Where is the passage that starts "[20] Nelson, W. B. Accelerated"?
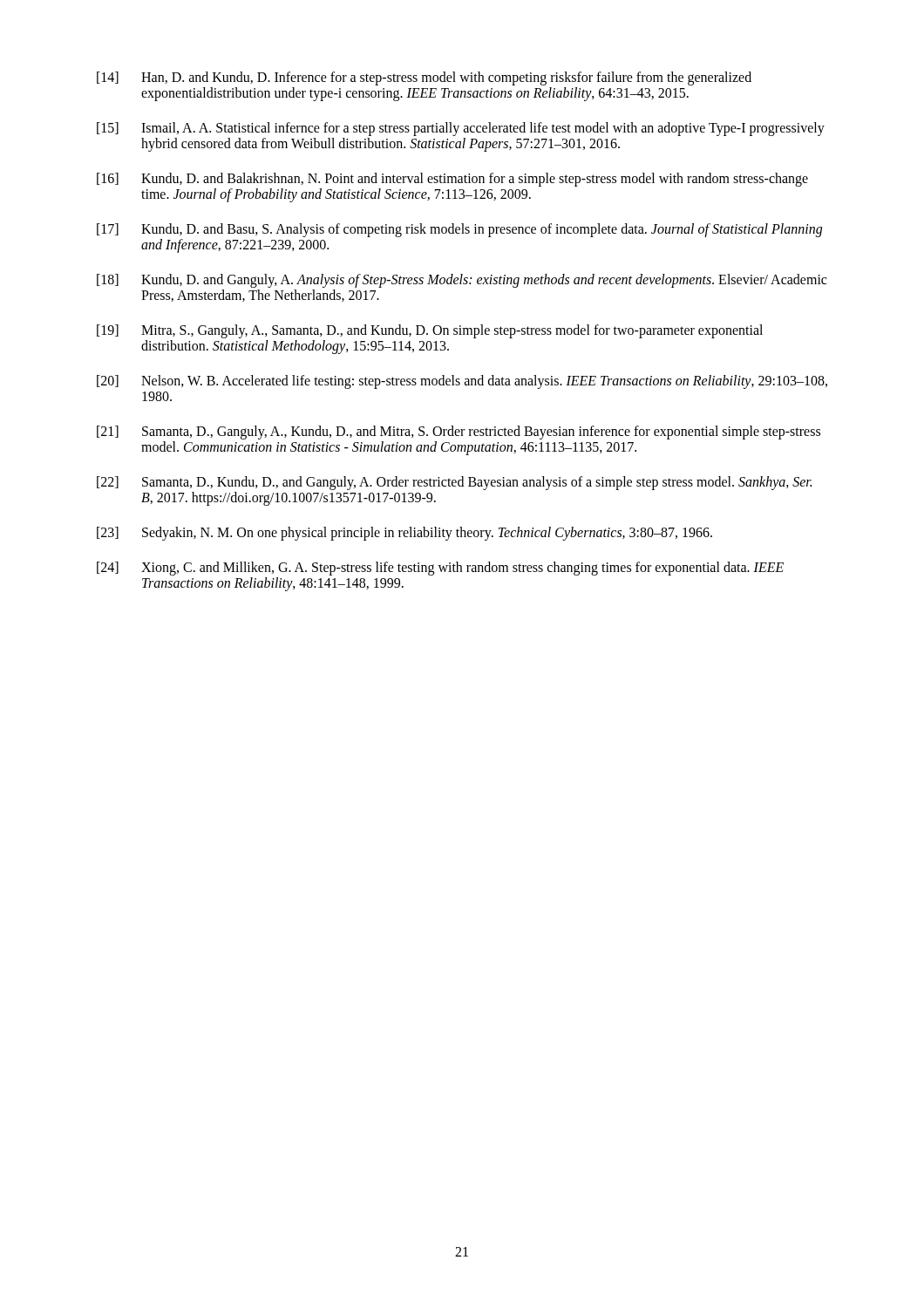This screenshot has width=924, height=1308. coord(462,389)
